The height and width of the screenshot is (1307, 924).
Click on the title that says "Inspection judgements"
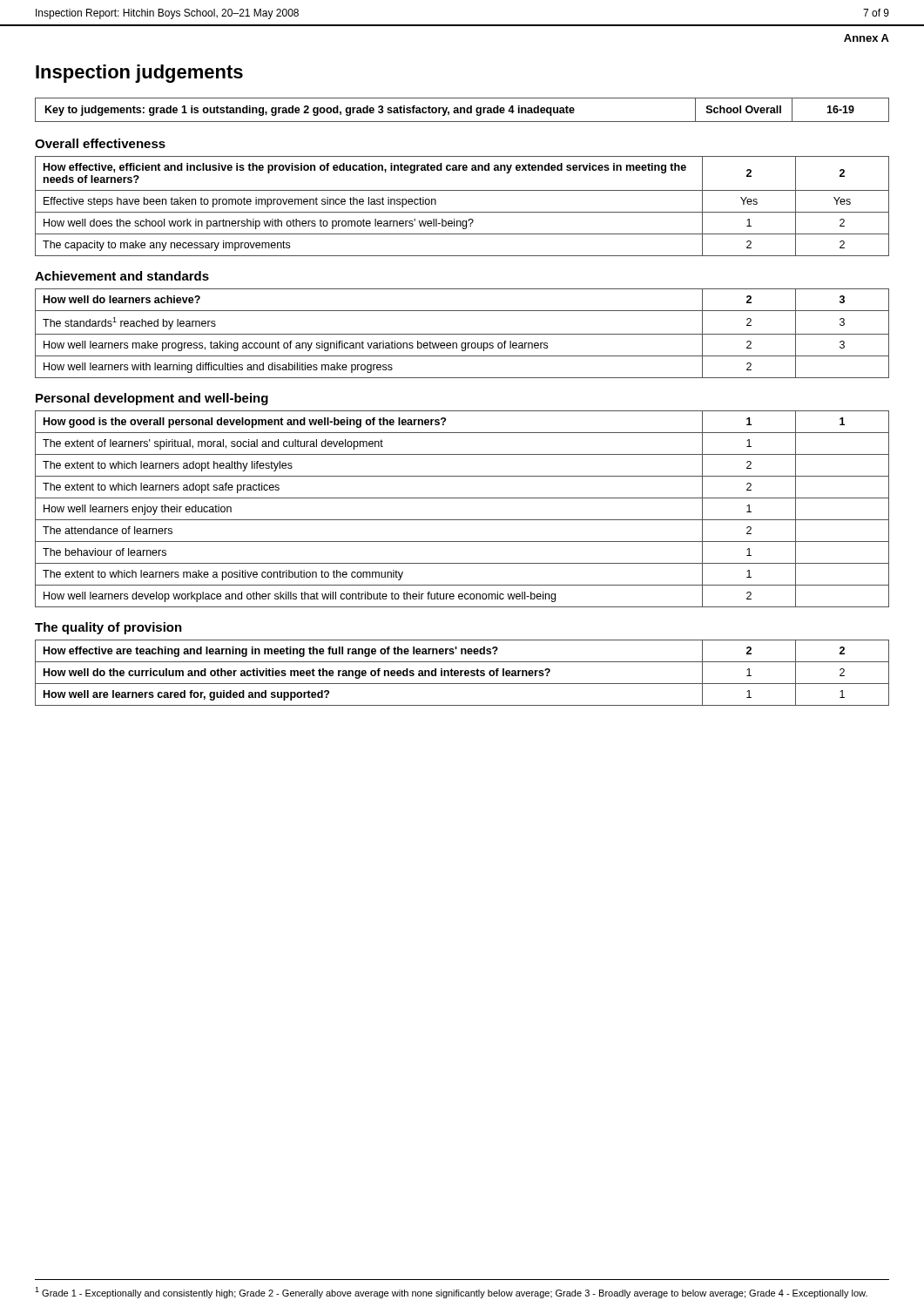click(x=139, y=74)
